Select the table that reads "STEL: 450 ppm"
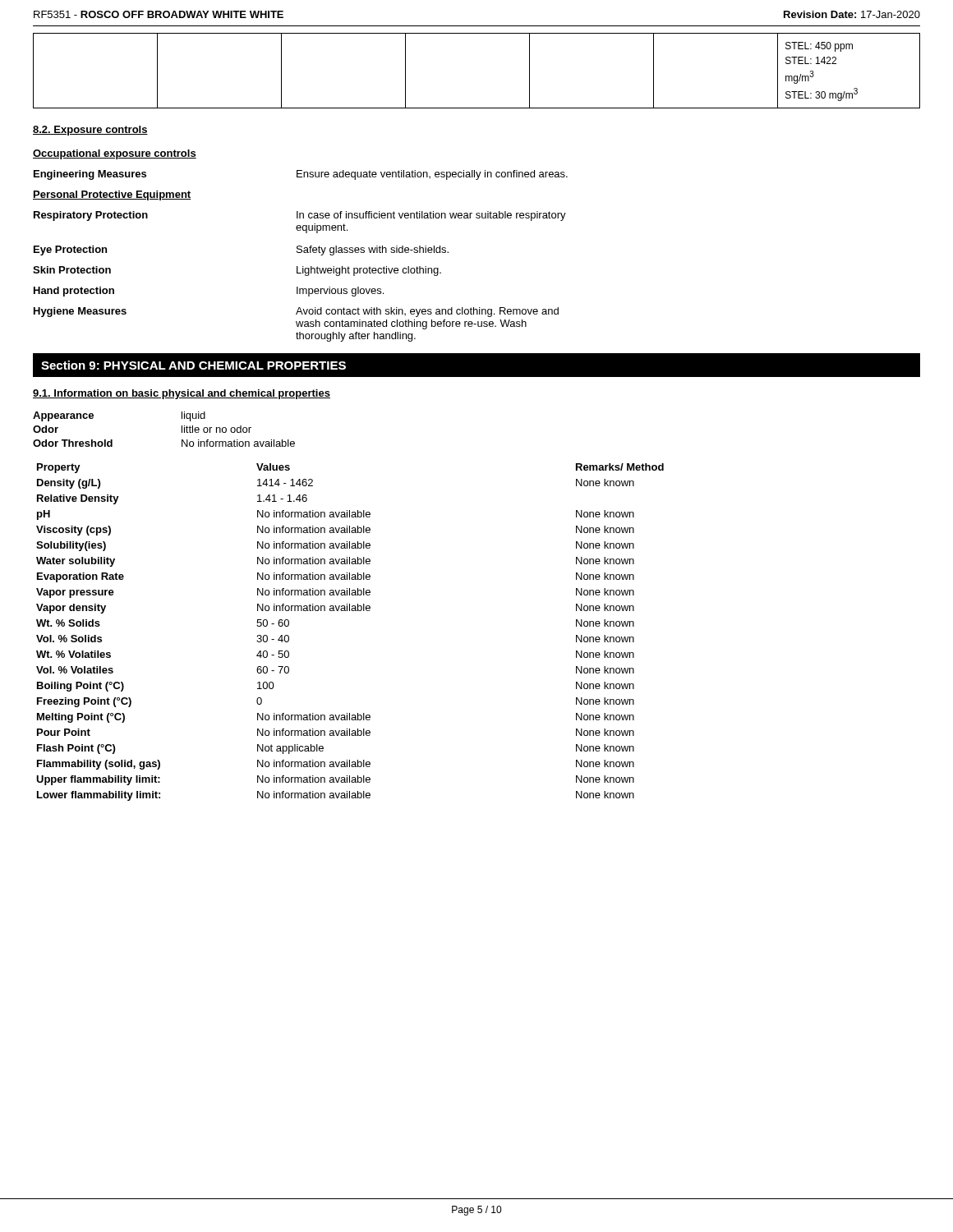Viewport: 953px width, 1232px height. tap(476, 71)
